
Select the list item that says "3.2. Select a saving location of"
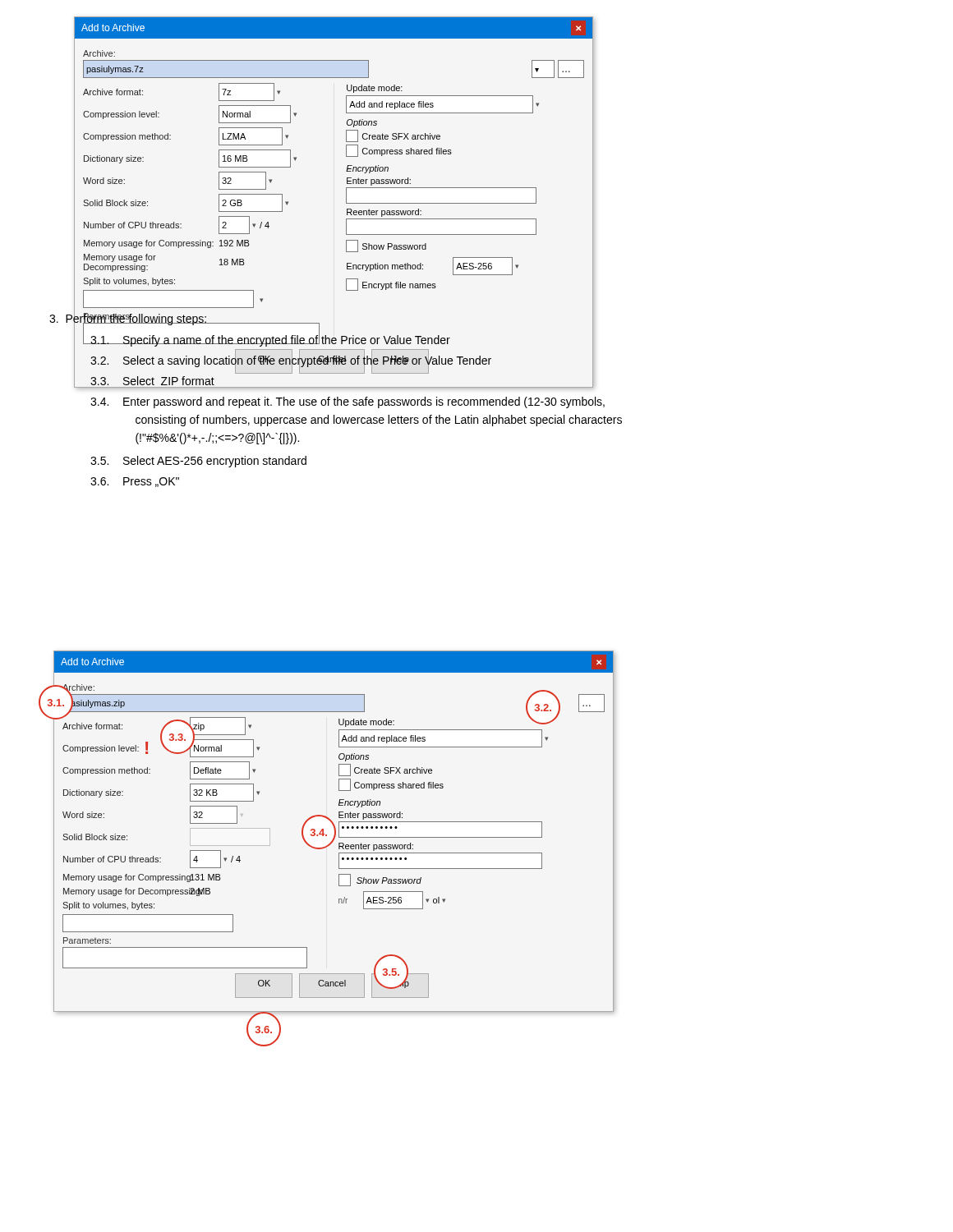coord(291,361)
